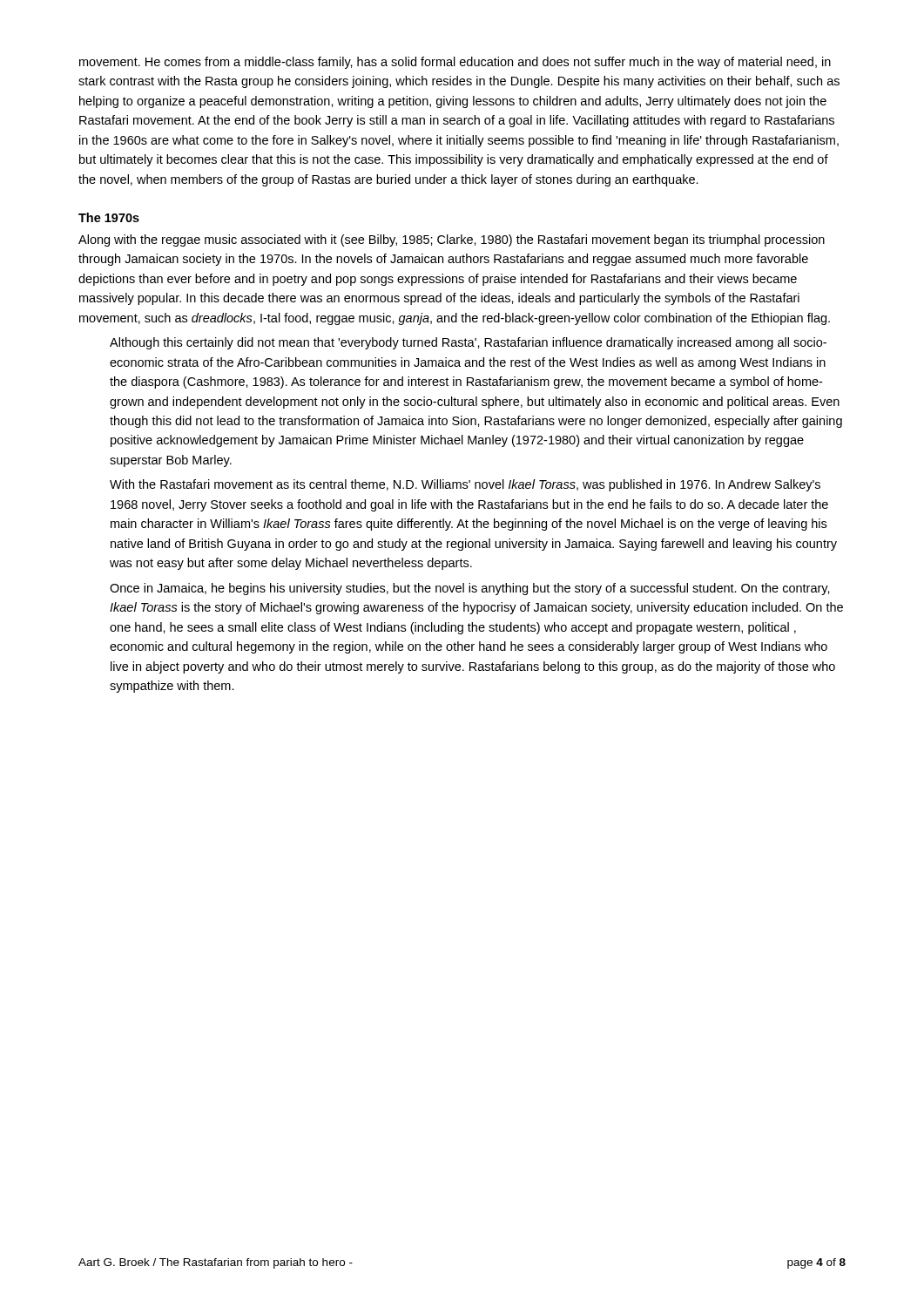Click on the region starting "The 1970s"
This screenshot has height=1307, width=924.
coord(109,217)
